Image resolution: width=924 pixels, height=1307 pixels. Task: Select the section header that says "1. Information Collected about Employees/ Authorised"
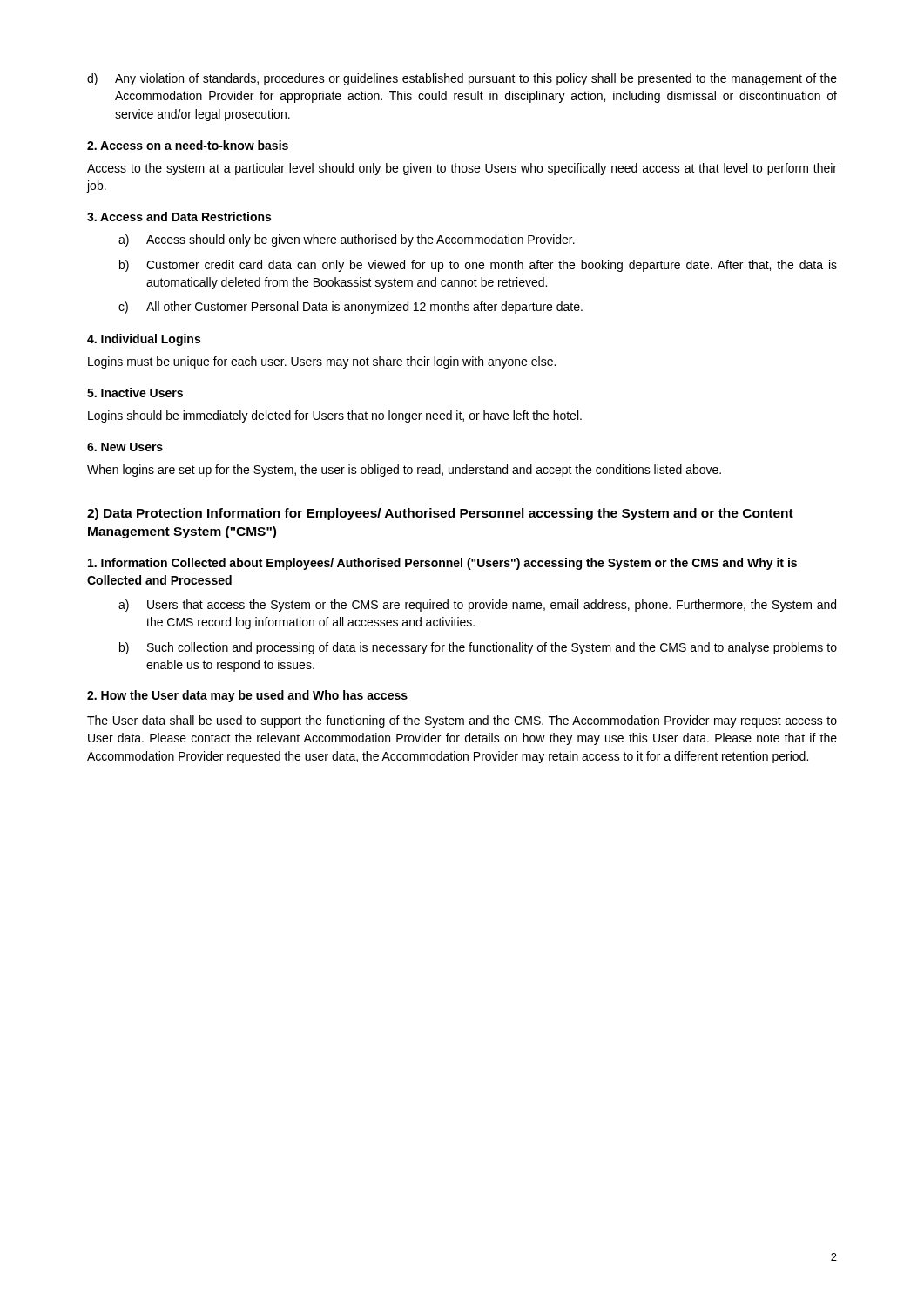[442, 571]
